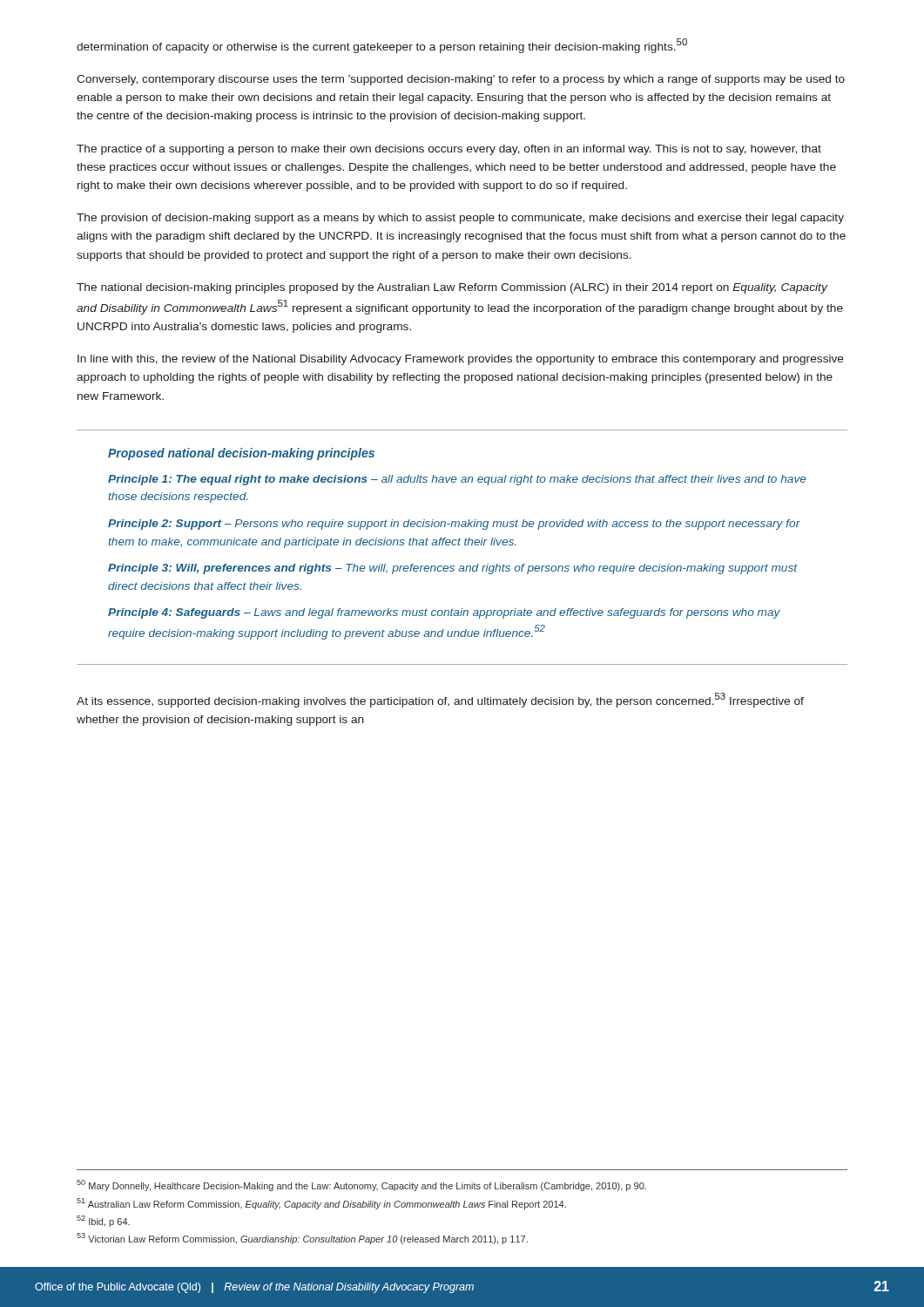Select the region starting "53 Victorian Law Reform"

point(462,1238)
